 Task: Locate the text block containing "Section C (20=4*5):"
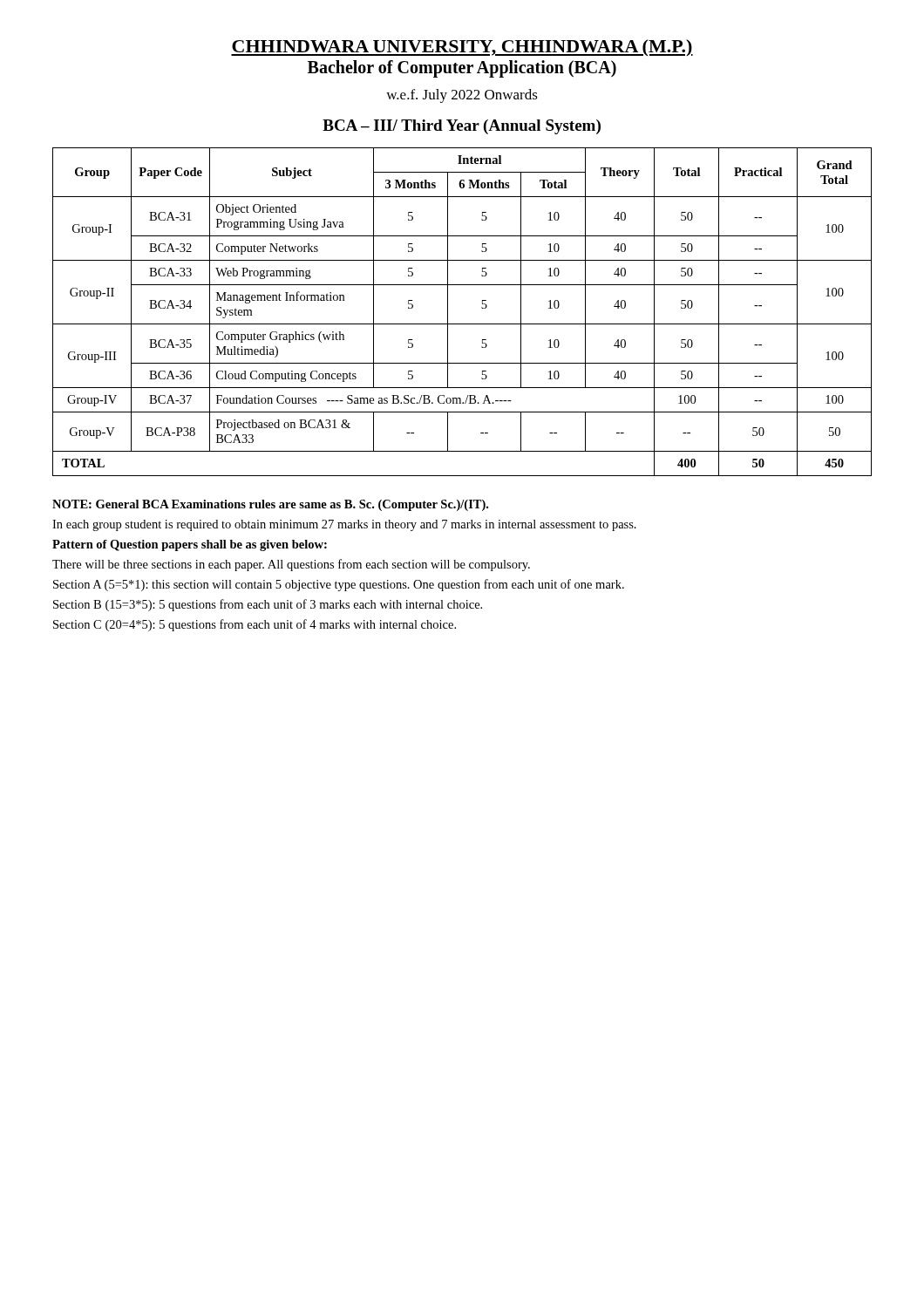click(x=462, y=625)
